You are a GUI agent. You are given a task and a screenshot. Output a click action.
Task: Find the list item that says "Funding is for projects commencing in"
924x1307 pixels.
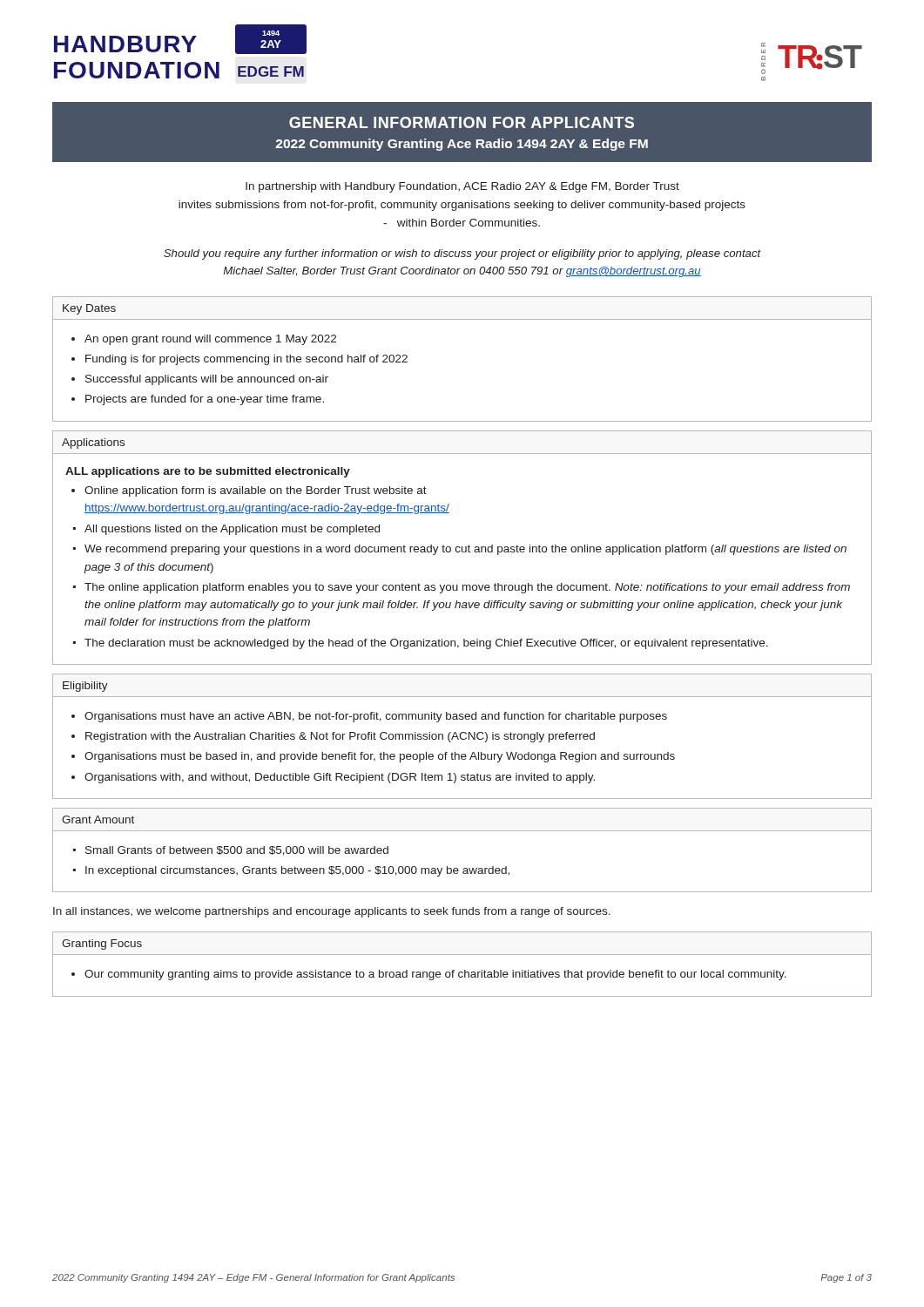coord(246,359)
